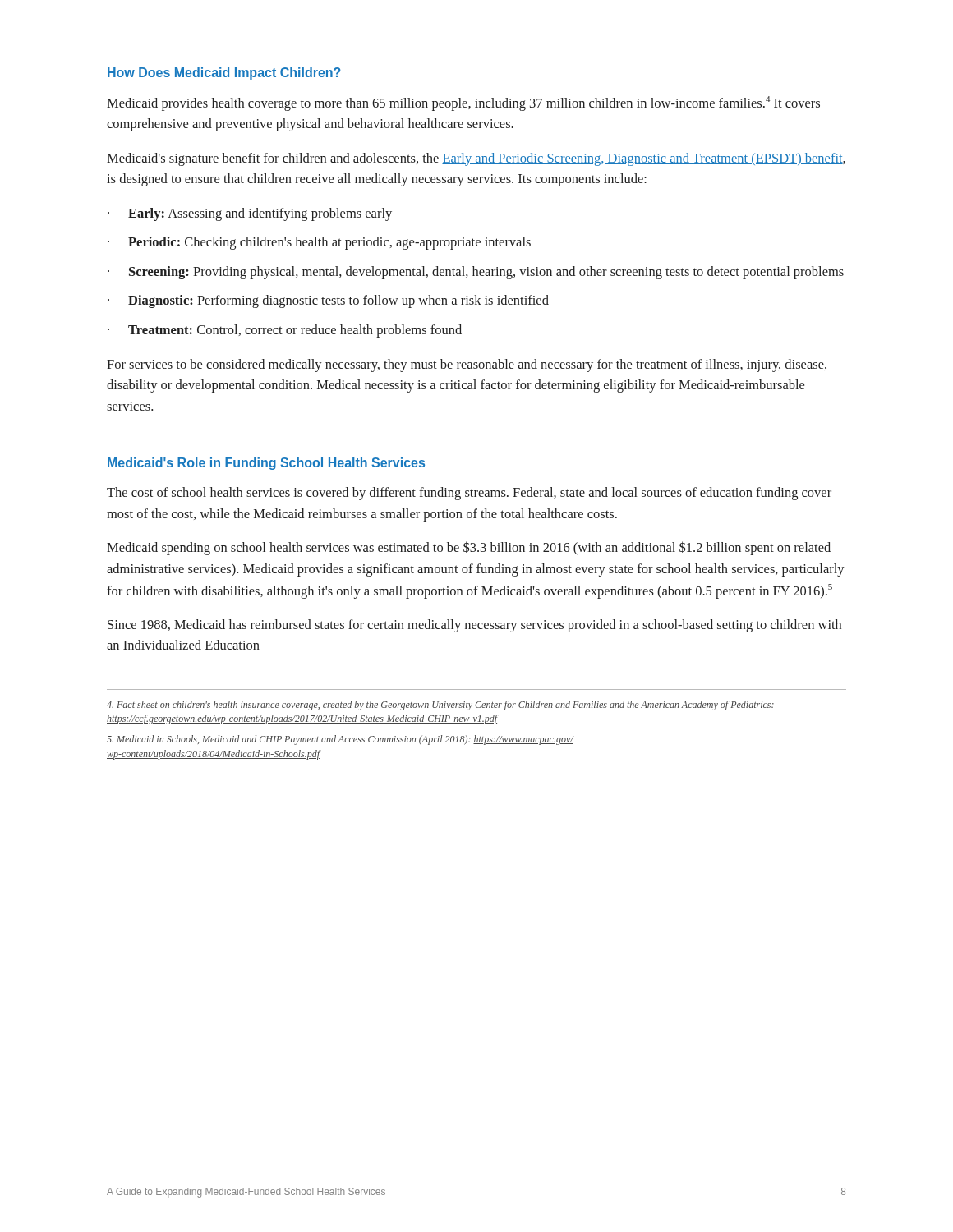Where is the passage that starts "· Screening: Providing physical, mental, developmental, dental,"?
The width and height of the screenshot is (953, 1232).
click(476, 272)
